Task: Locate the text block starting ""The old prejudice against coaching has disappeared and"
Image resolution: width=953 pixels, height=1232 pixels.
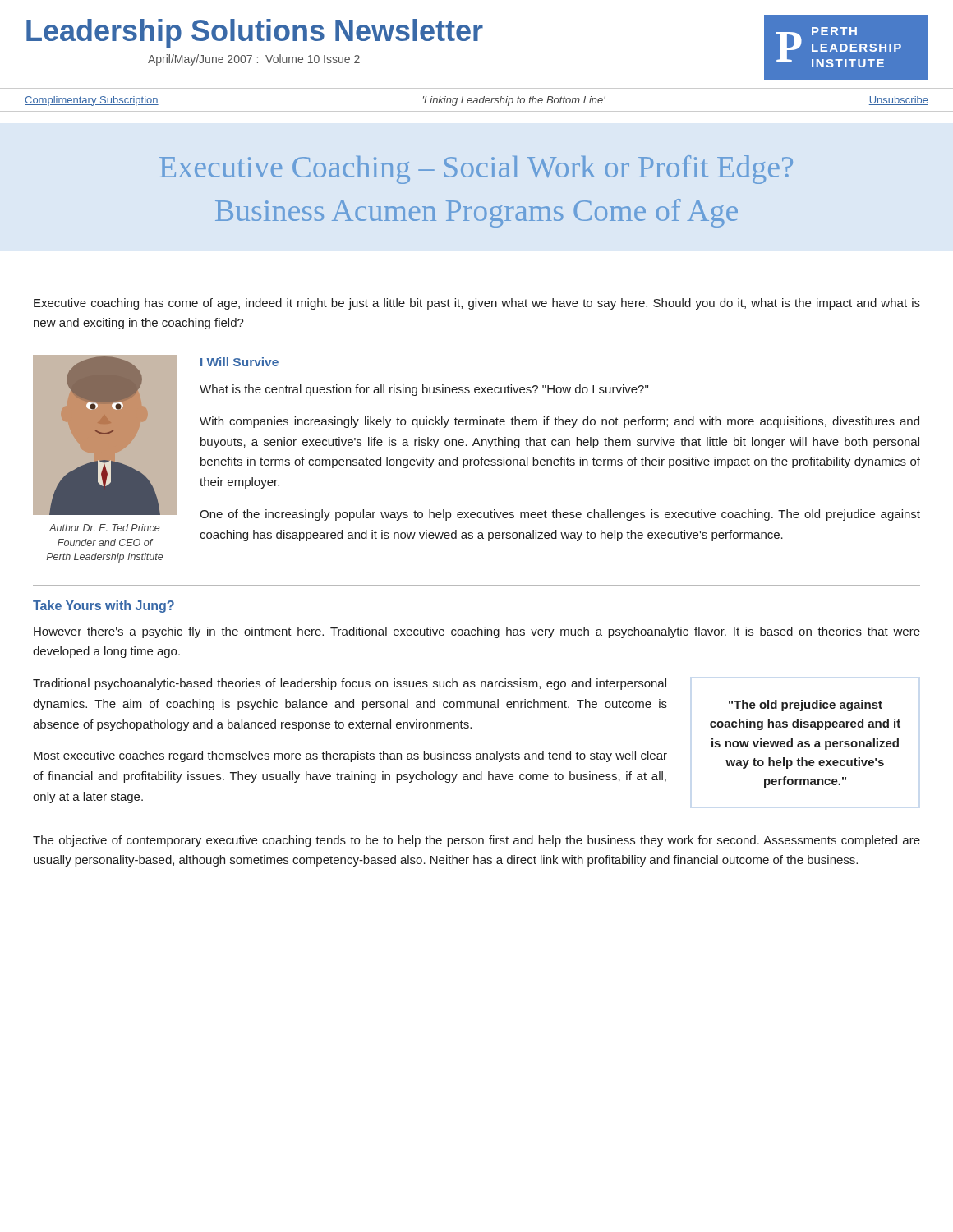Action: point(805,742)
